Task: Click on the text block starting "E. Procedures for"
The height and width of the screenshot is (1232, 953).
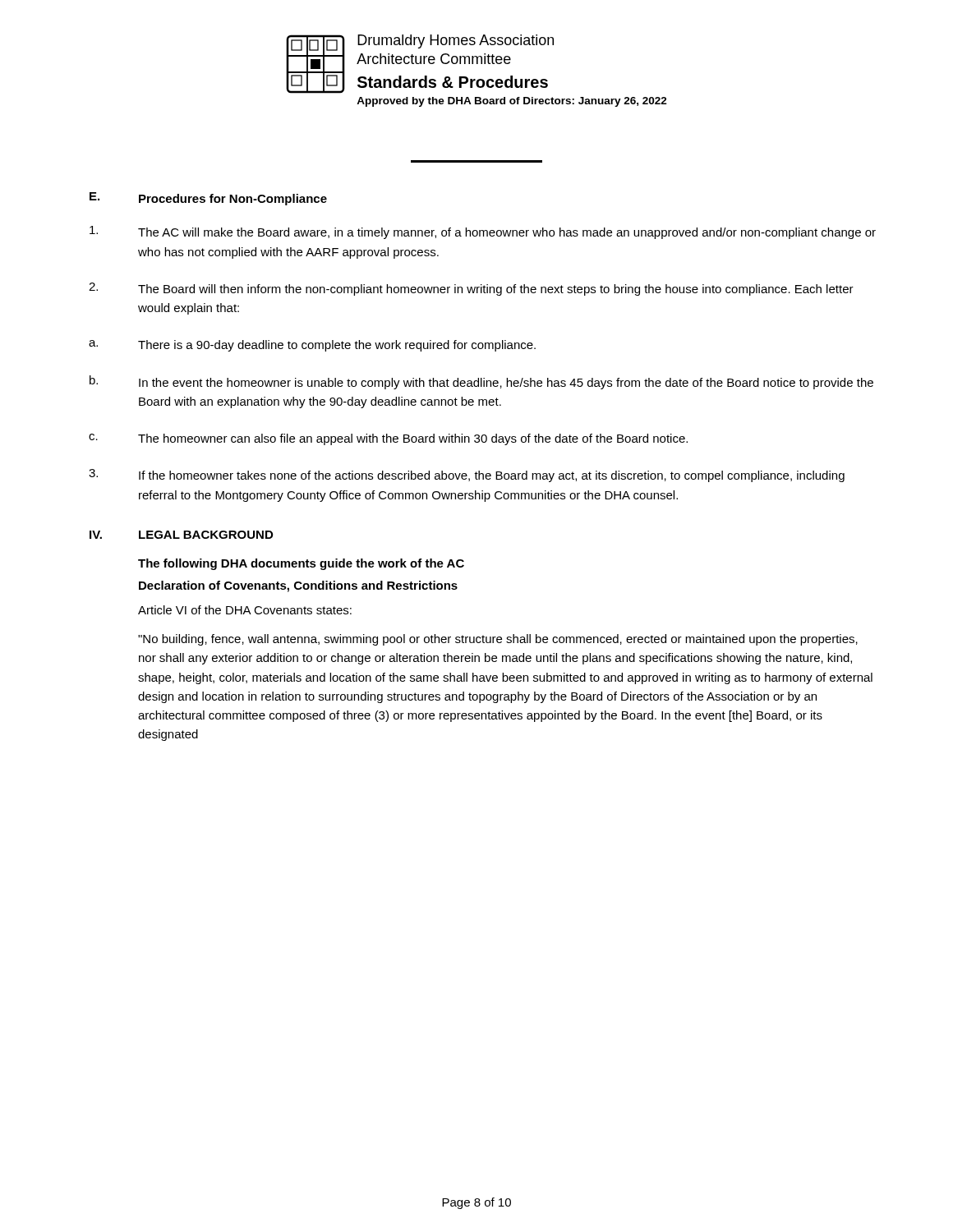Action: pos(208,199)
